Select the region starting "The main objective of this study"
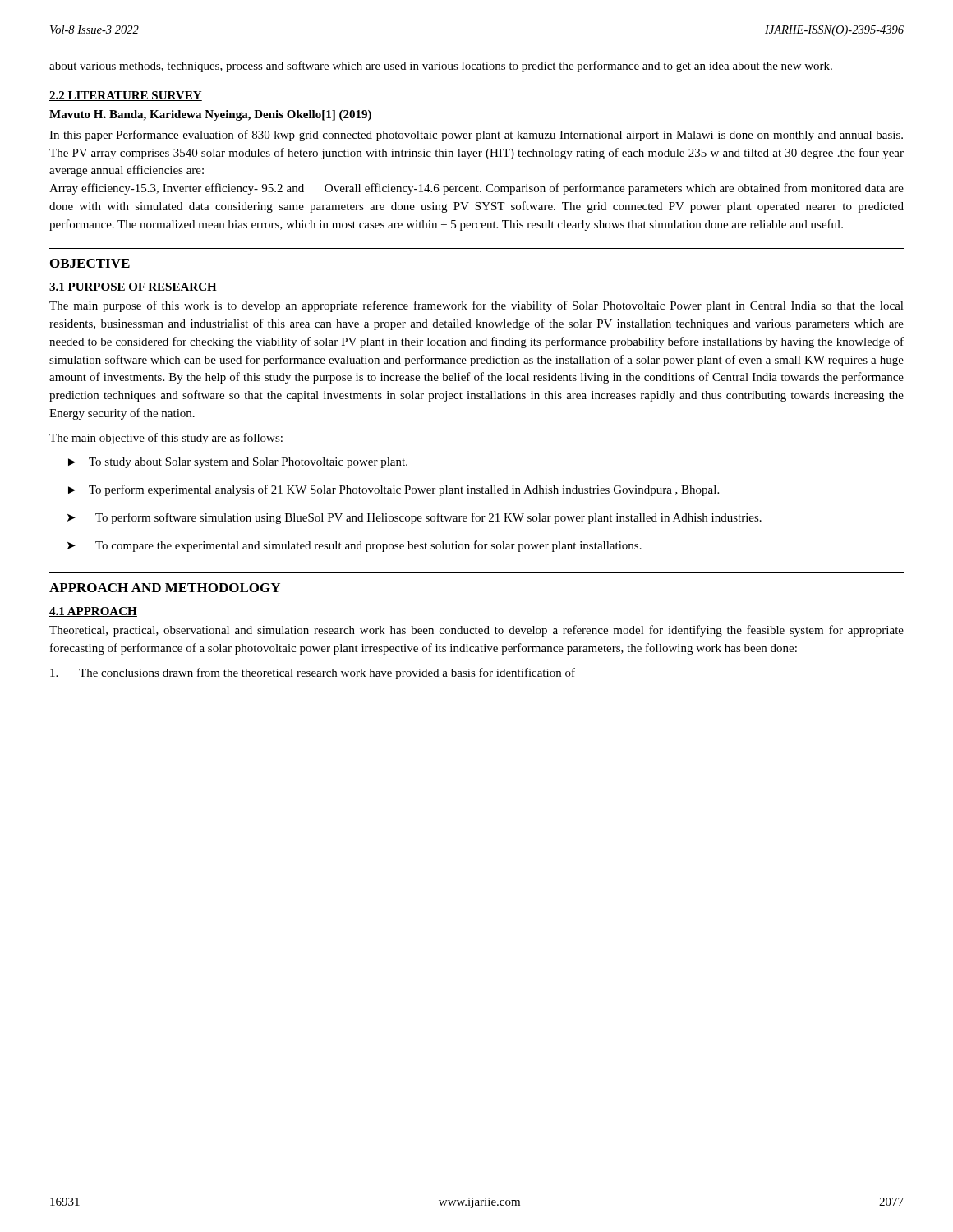This screenshot has height=1232, width=953. 166,437
